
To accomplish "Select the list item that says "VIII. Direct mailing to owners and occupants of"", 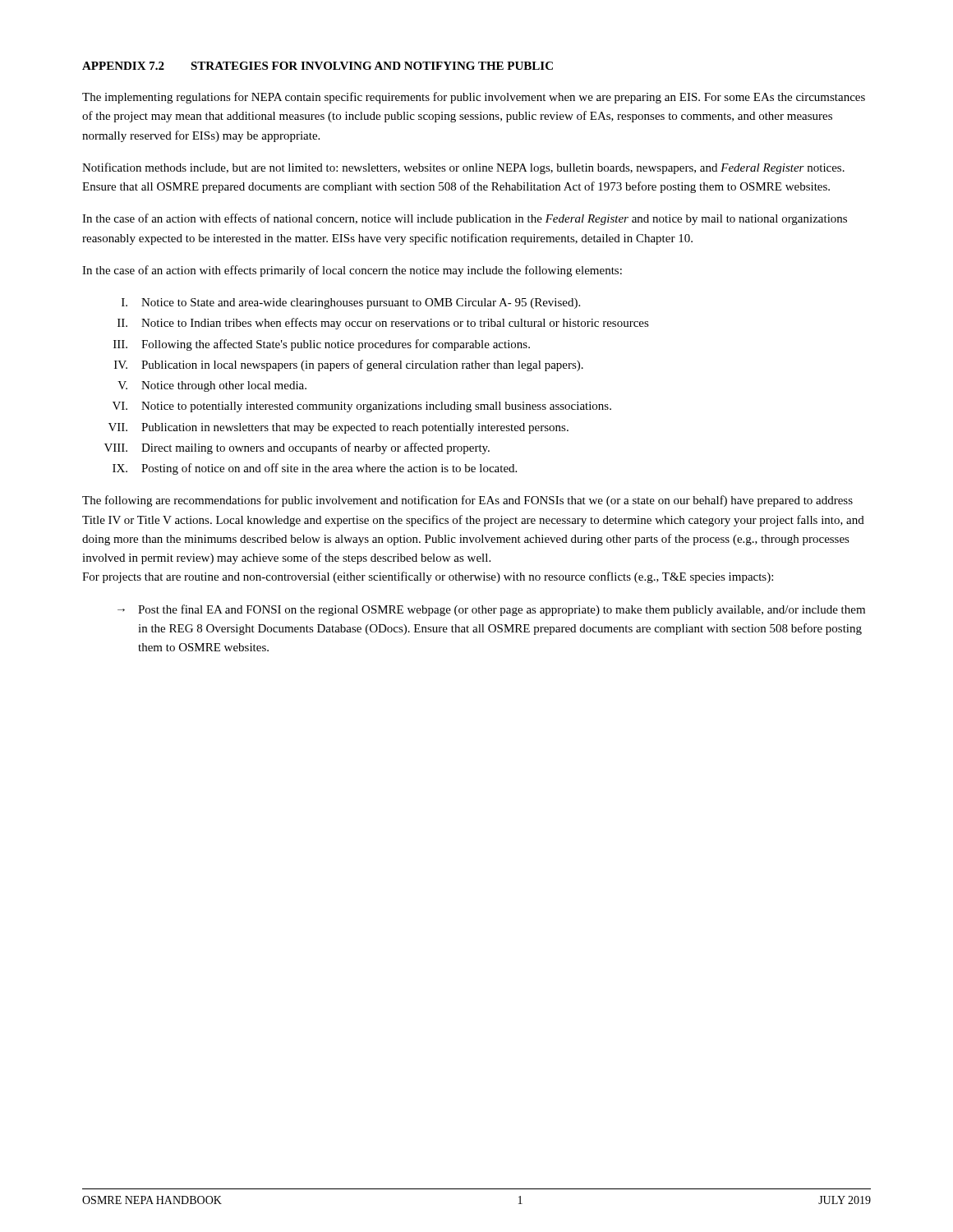I will [476, 448].
